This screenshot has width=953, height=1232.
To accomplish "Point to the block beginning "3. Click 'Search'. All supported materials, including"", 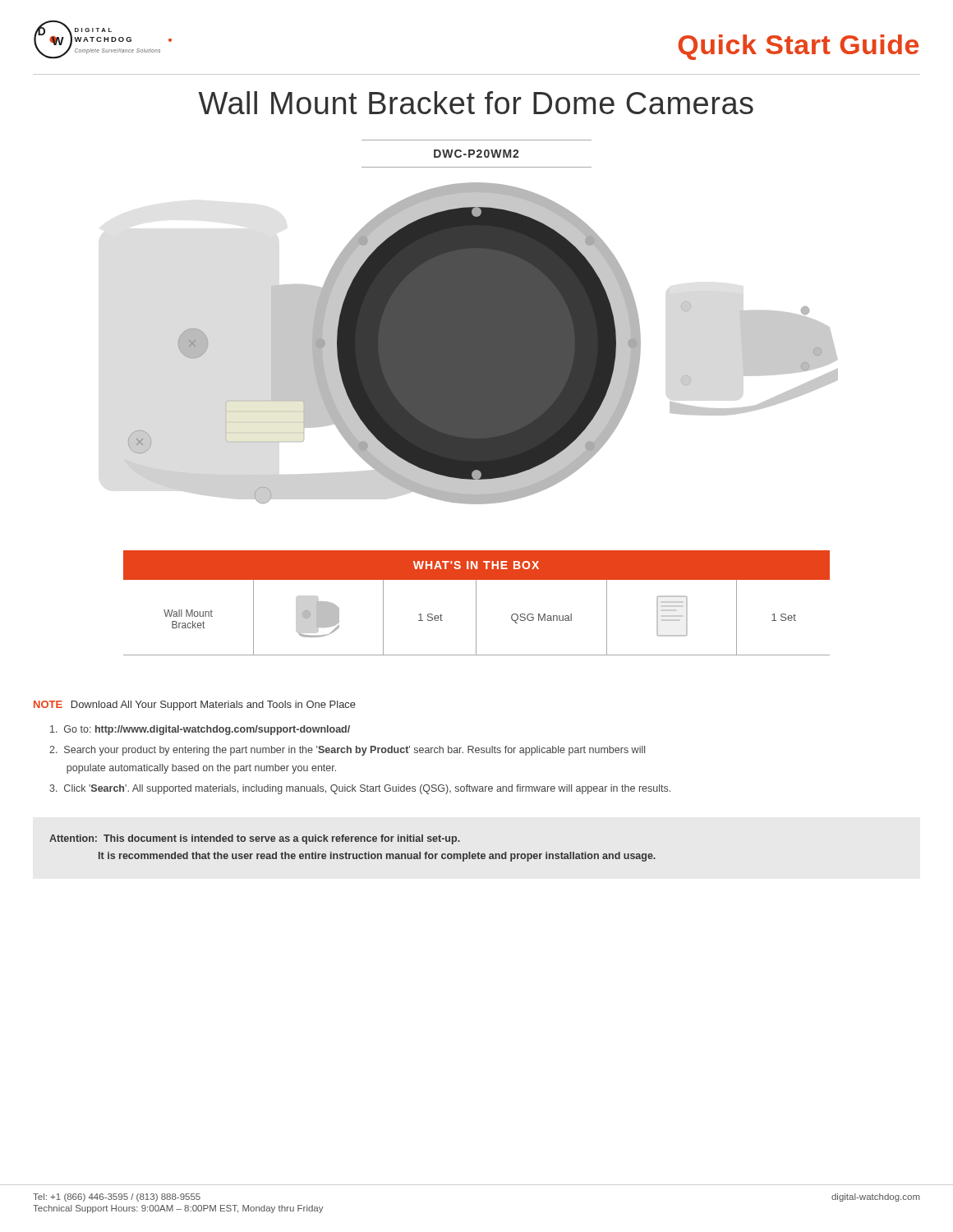I will [360, 788].
